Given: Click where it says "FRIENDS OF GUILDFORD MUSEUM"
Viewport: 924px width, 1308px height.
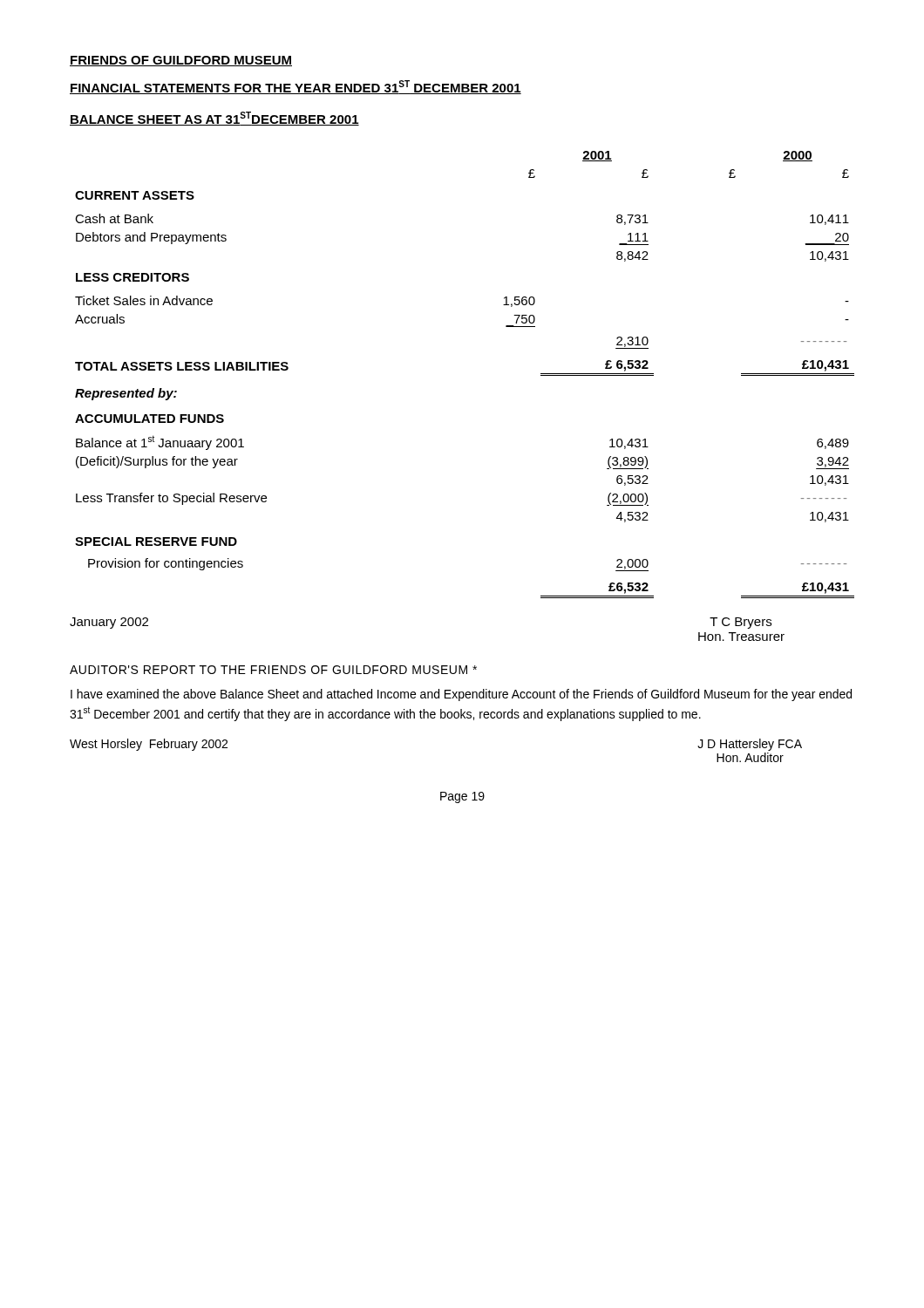Looking at the screenshot, I should tap(181, 60).
